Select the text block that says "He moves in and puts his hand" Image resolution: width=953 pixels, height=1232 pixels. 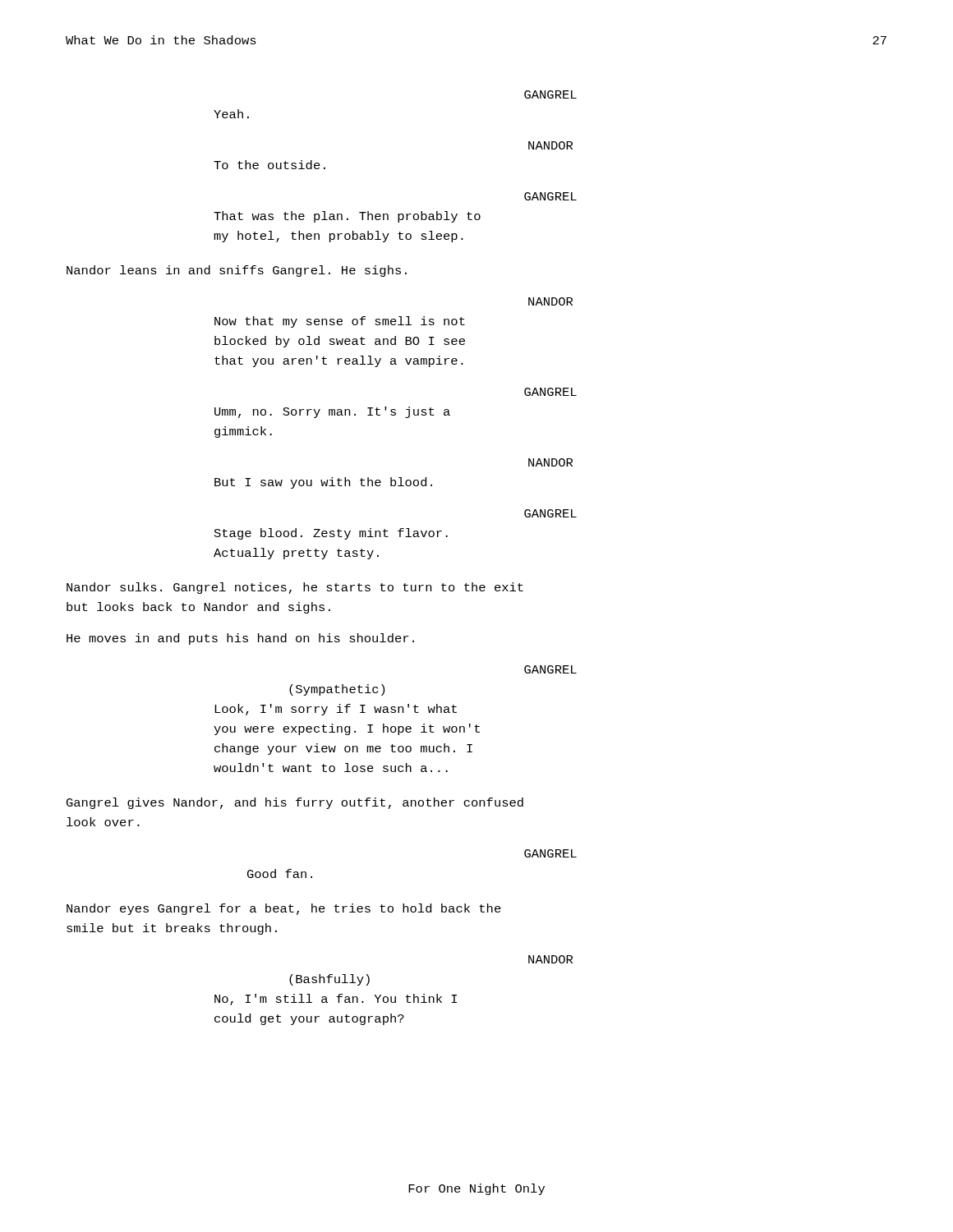(x=241, y=639)
